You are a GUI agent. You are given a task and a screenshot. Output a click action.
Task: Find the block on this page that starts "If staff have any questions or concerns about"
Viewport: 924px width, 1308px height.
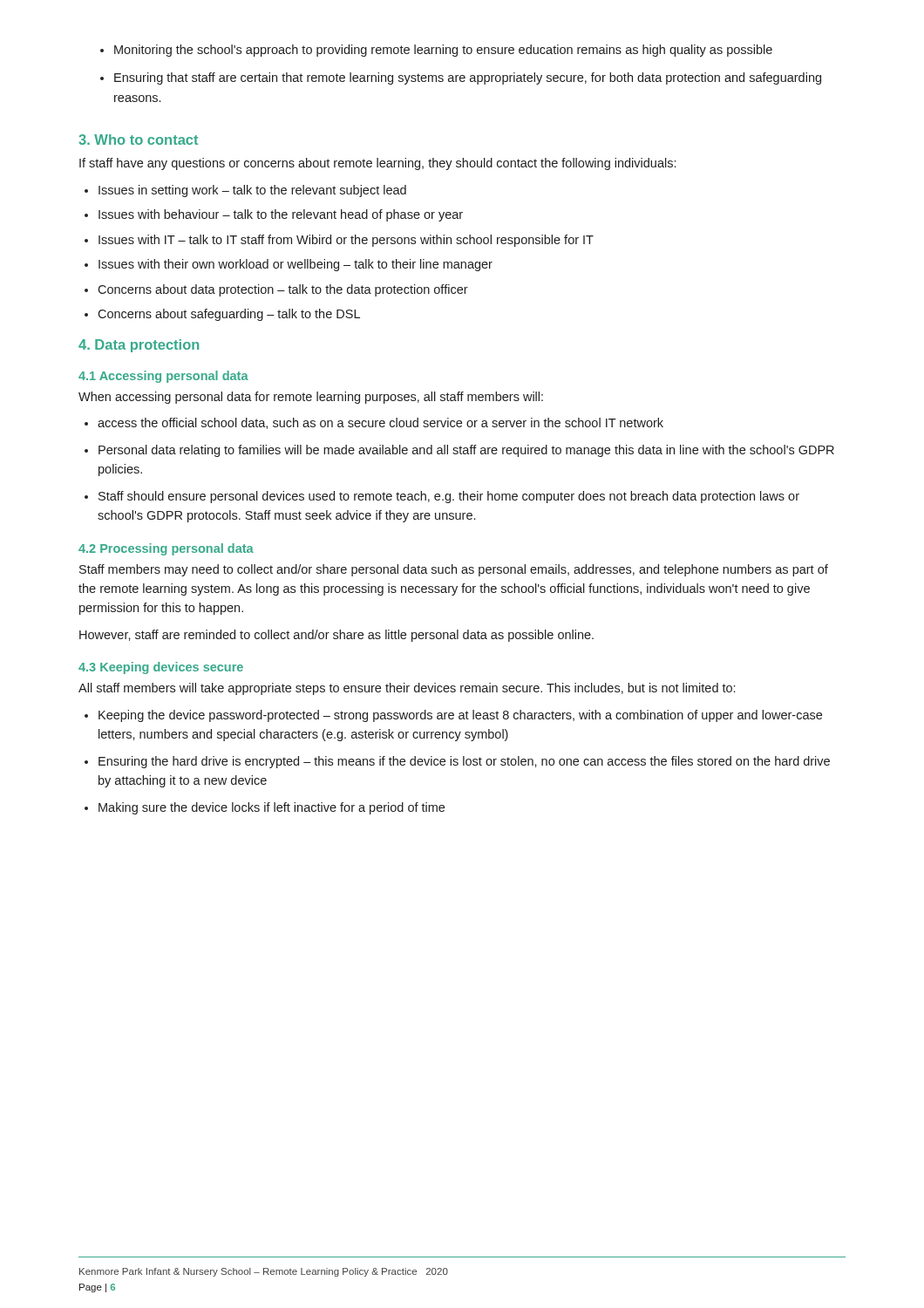[462, 164]
